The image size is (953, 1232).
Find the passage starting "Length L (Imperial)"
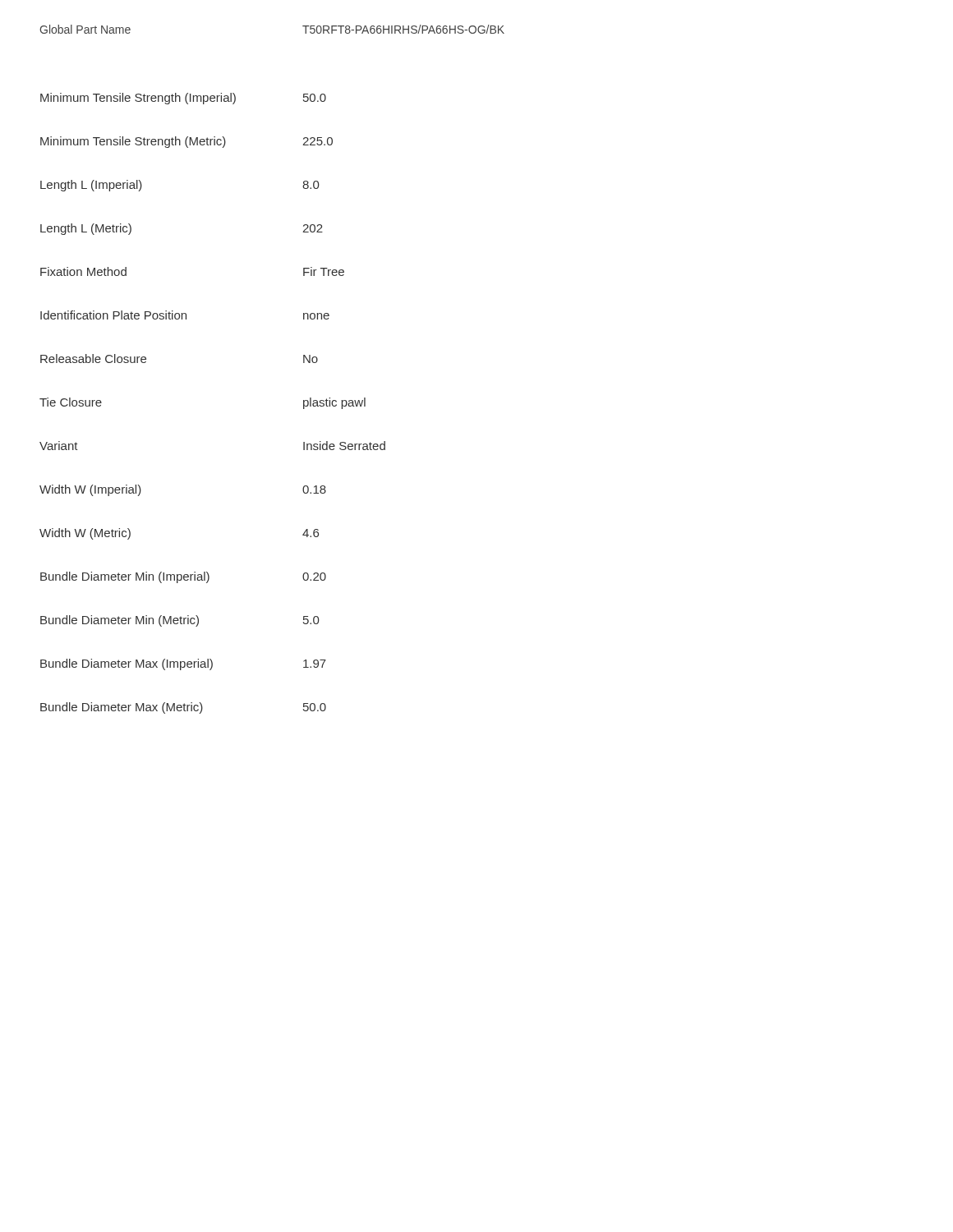pos(92,185)
